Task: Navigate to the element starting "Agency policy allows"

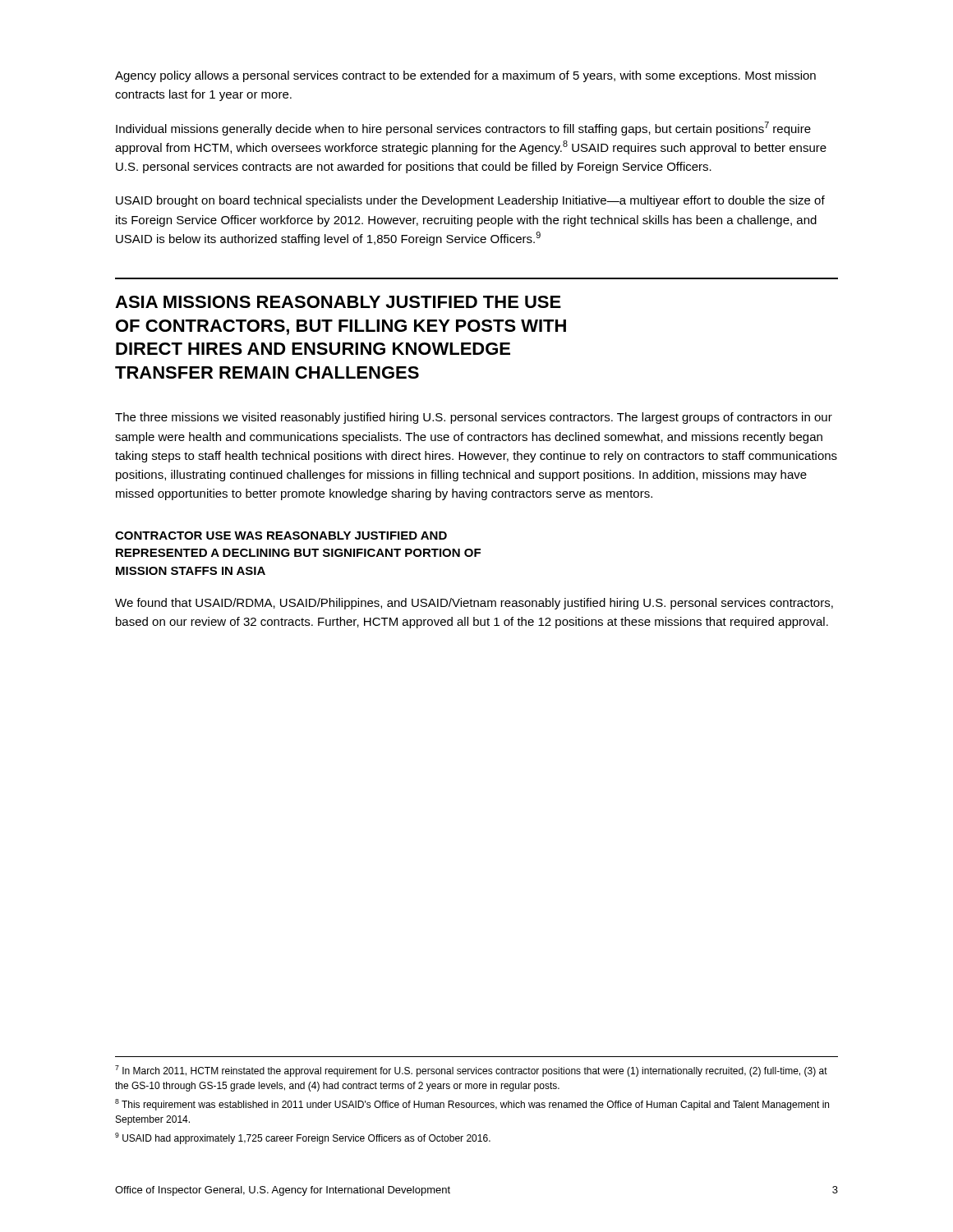Action: (466, 85)
